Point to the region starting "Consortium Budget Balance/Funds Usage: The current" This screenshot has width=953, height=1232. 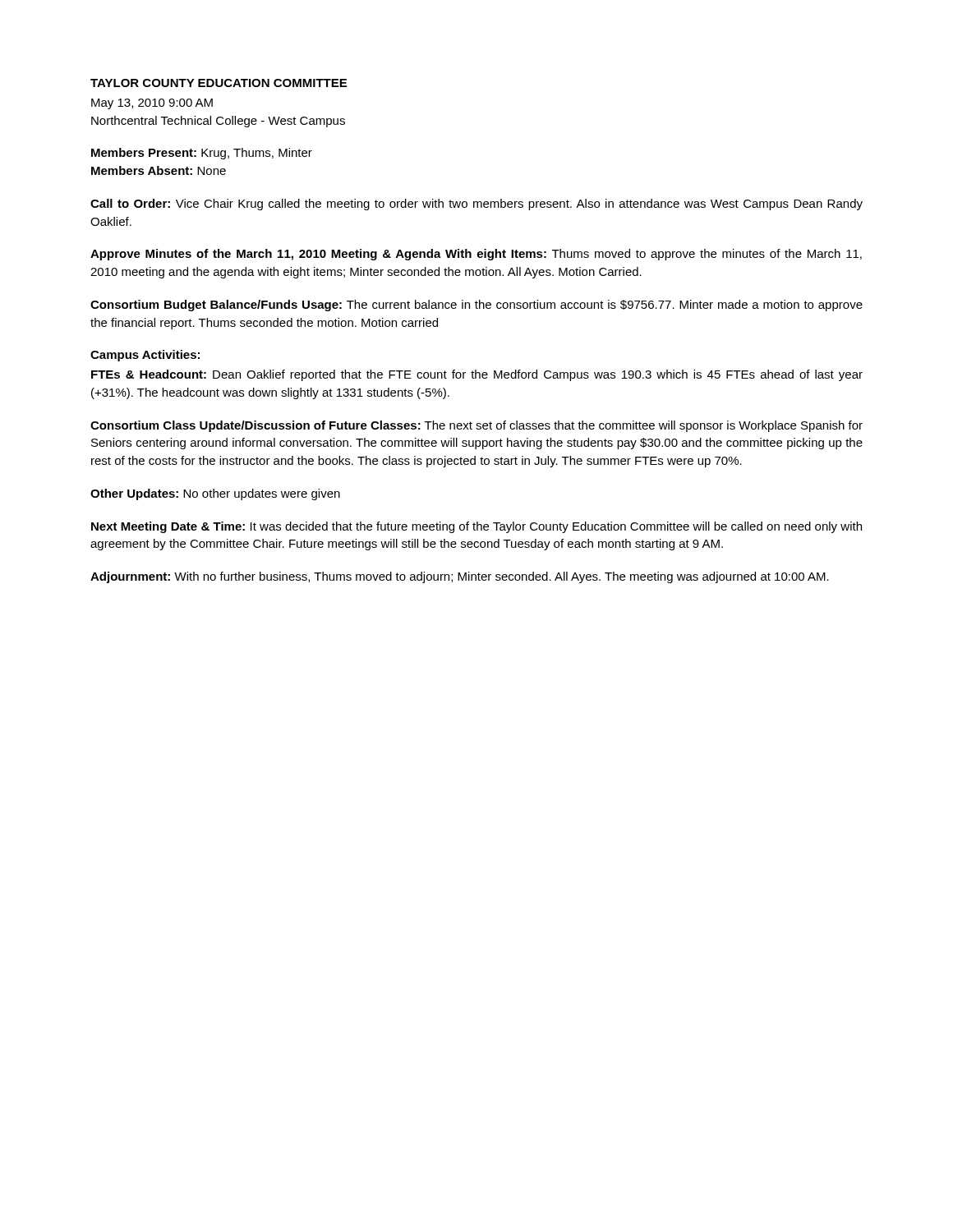[476, 313]
